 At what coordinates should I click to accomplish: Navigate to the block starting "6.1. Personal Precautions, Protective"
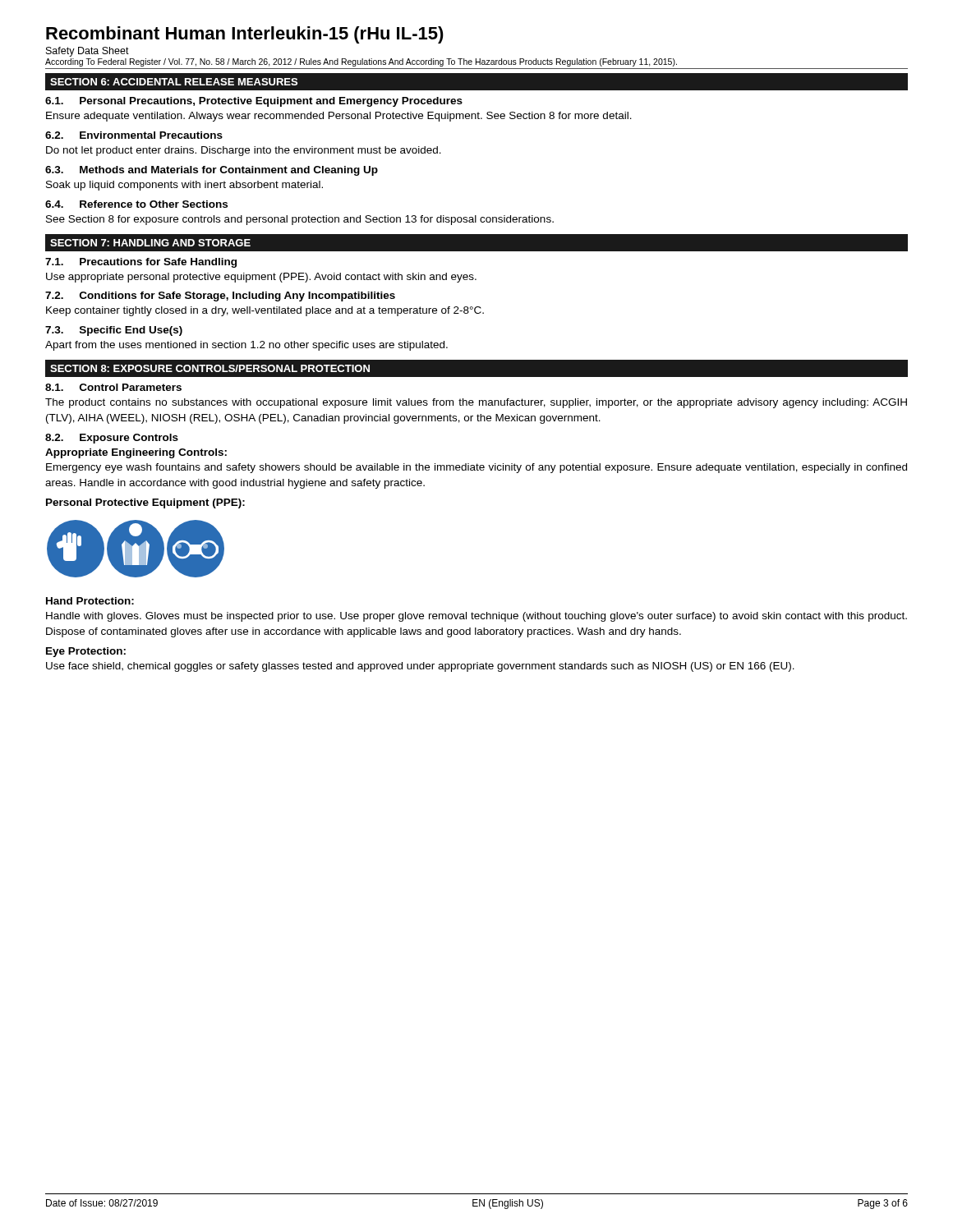254,101
